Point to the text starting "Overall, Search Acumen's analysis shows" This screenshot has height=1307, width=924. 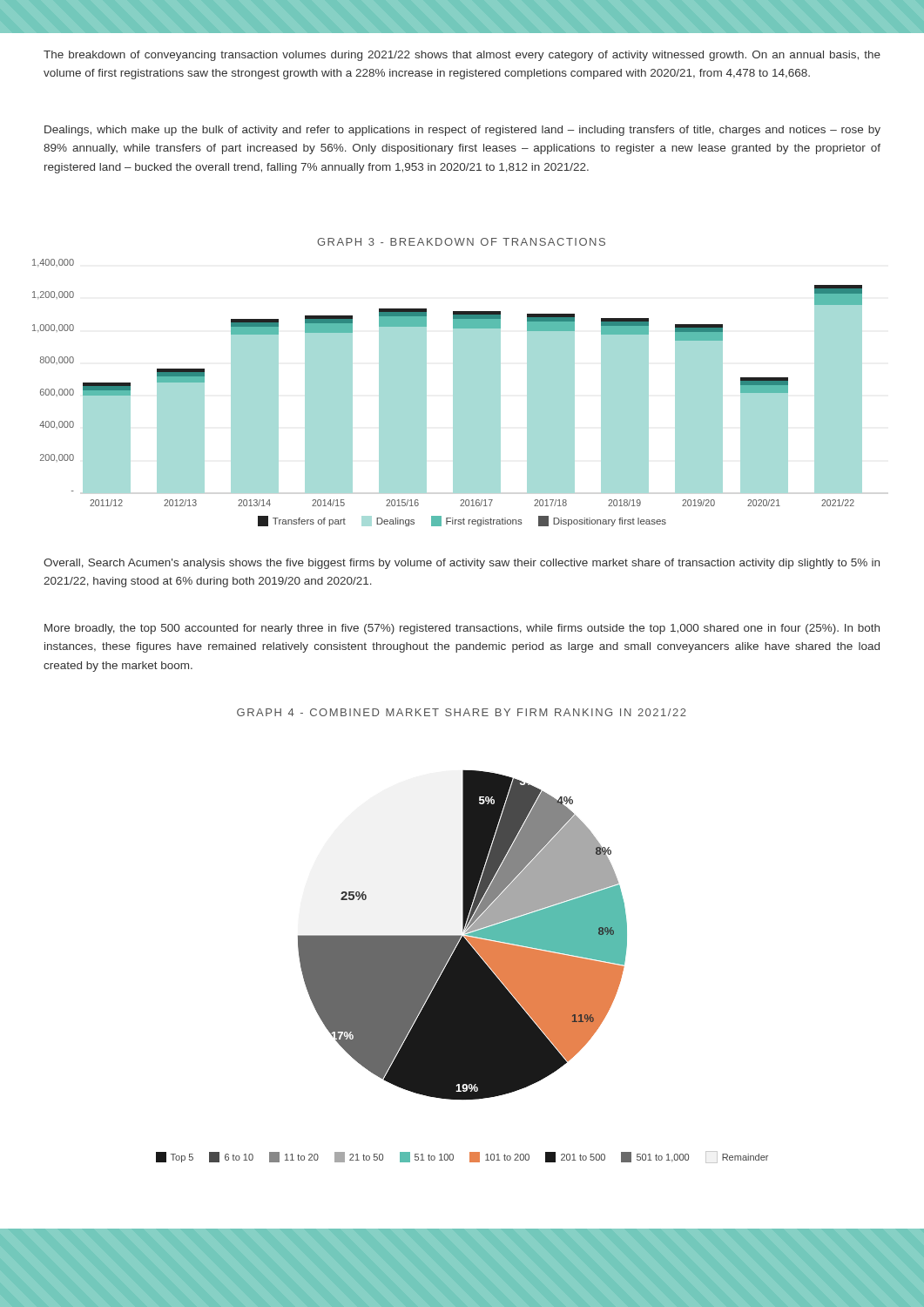coord(462,572)
